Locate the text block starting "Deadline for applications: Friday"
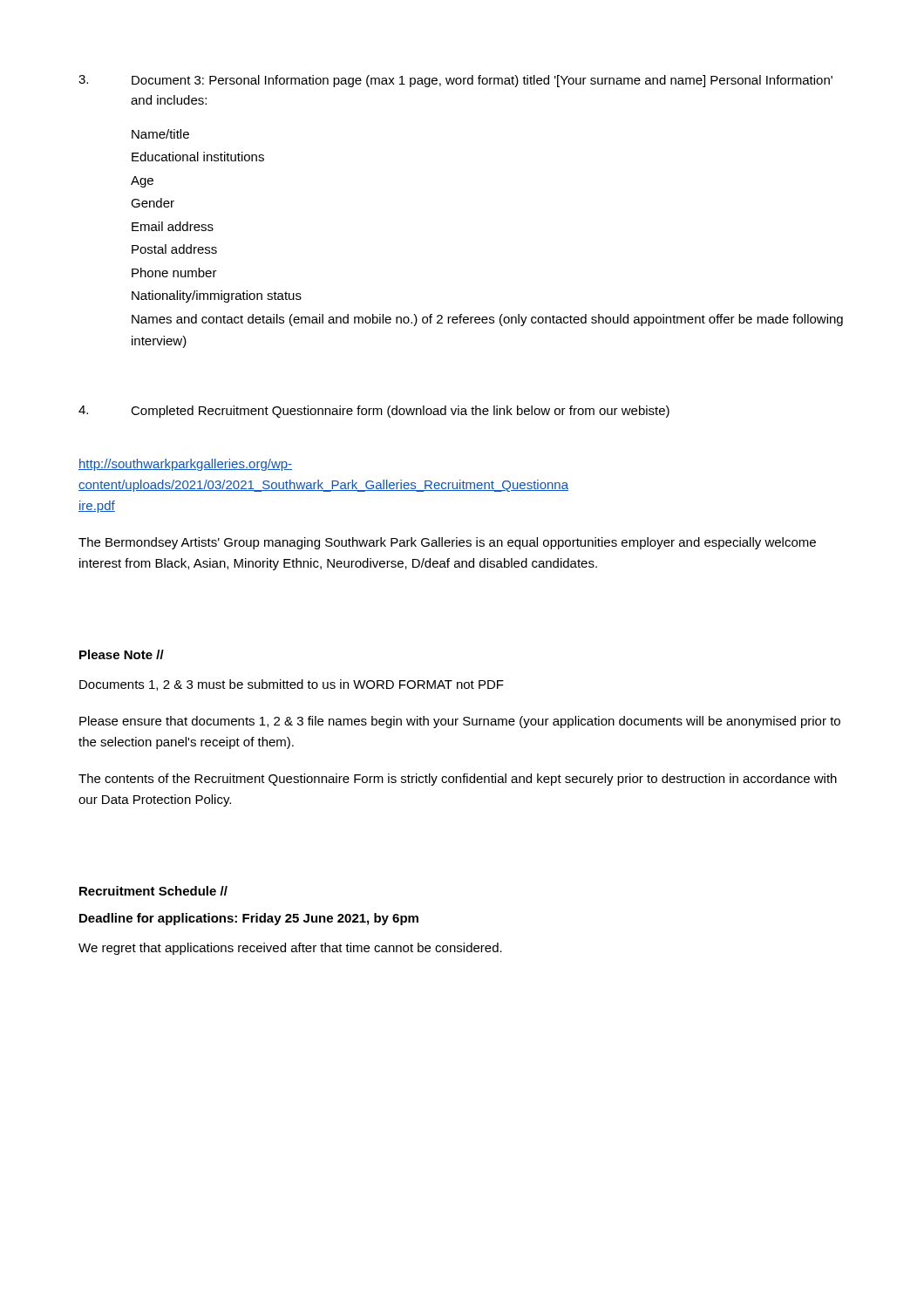924x1308 pixels. [249, 918]
